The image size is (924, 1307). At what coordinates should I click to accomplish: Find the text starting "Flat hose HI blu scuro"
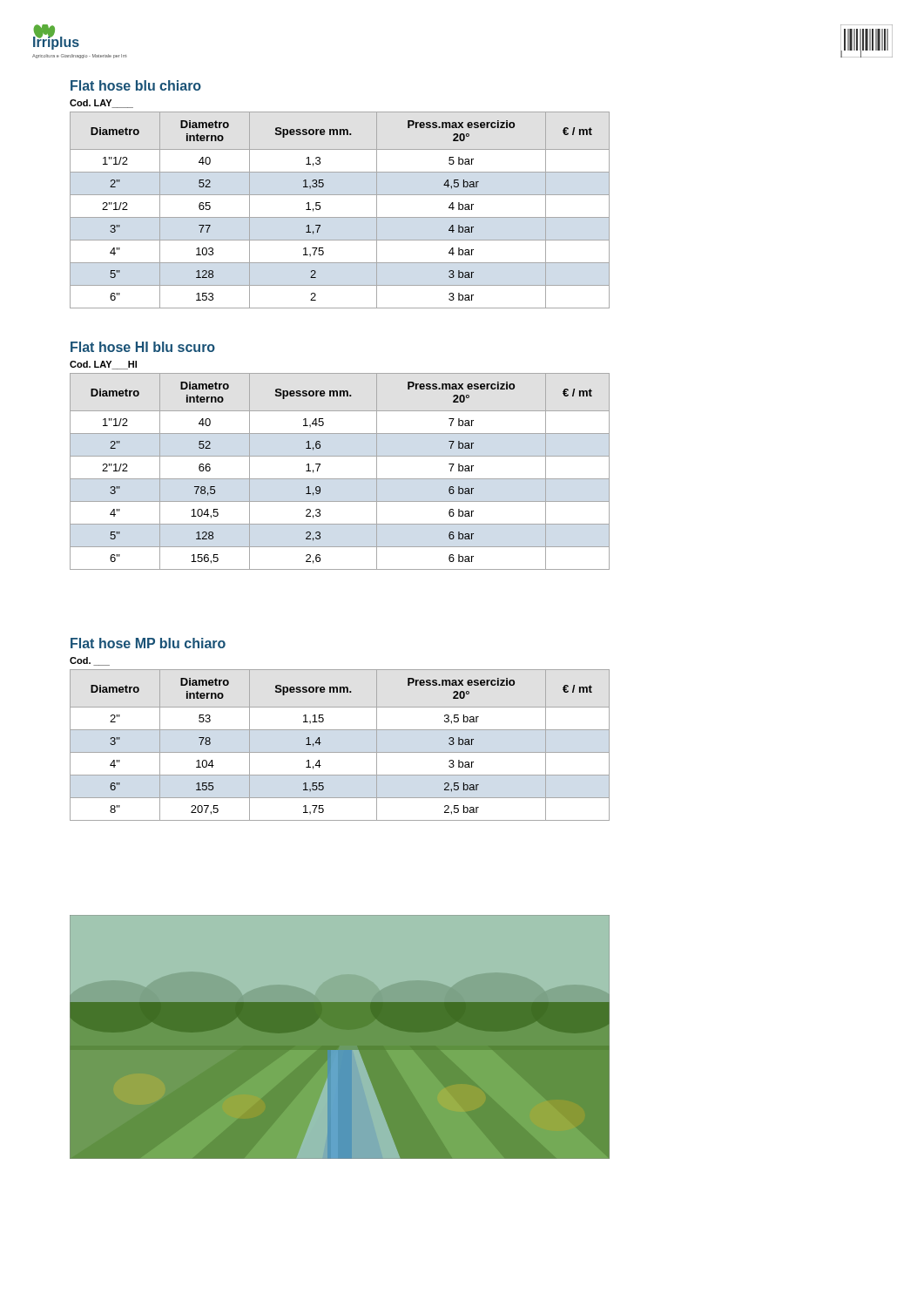point(142,347)
